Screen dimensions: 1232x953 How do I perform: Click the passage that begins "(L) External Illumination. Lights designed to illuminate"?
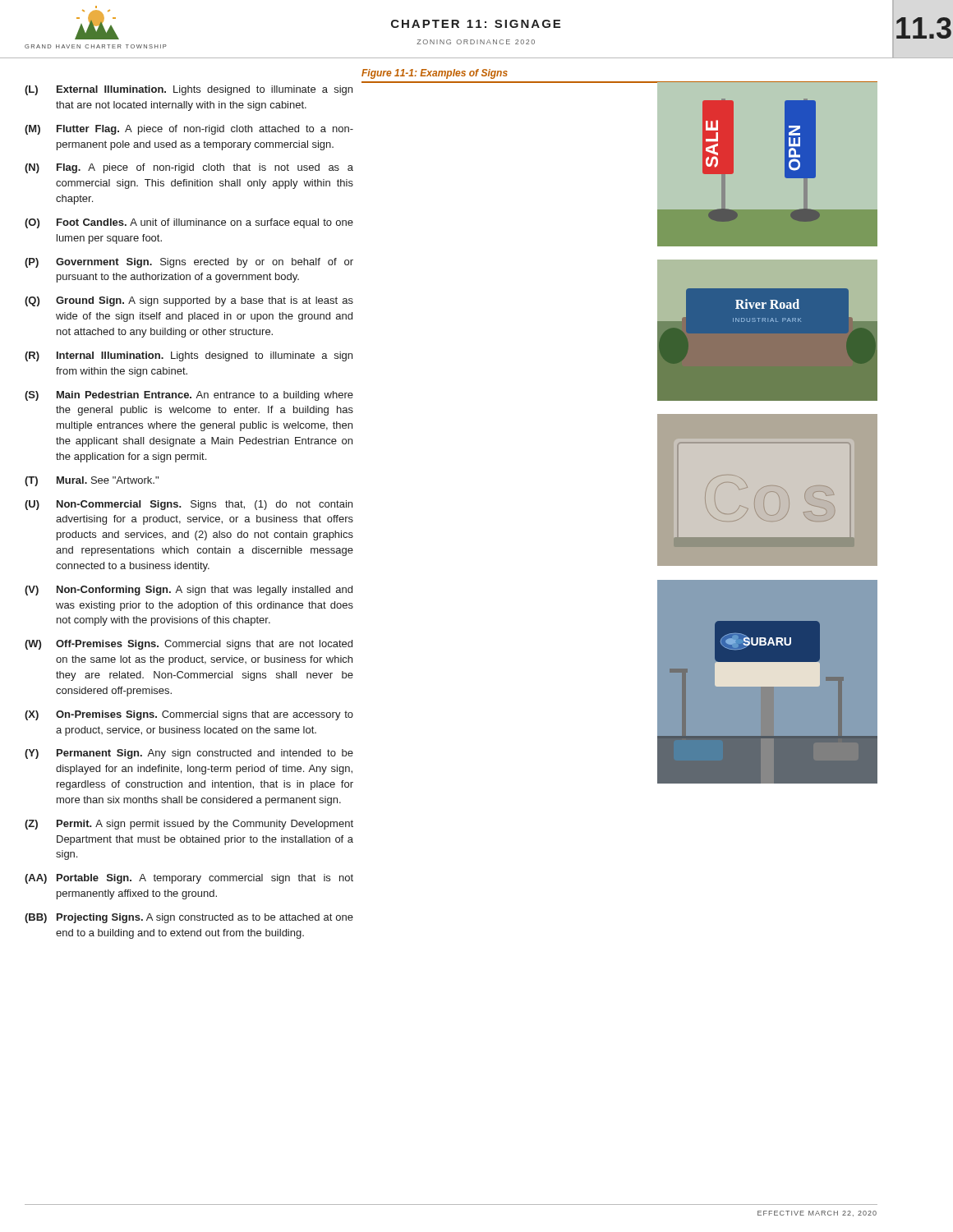[x=189, y=98]
